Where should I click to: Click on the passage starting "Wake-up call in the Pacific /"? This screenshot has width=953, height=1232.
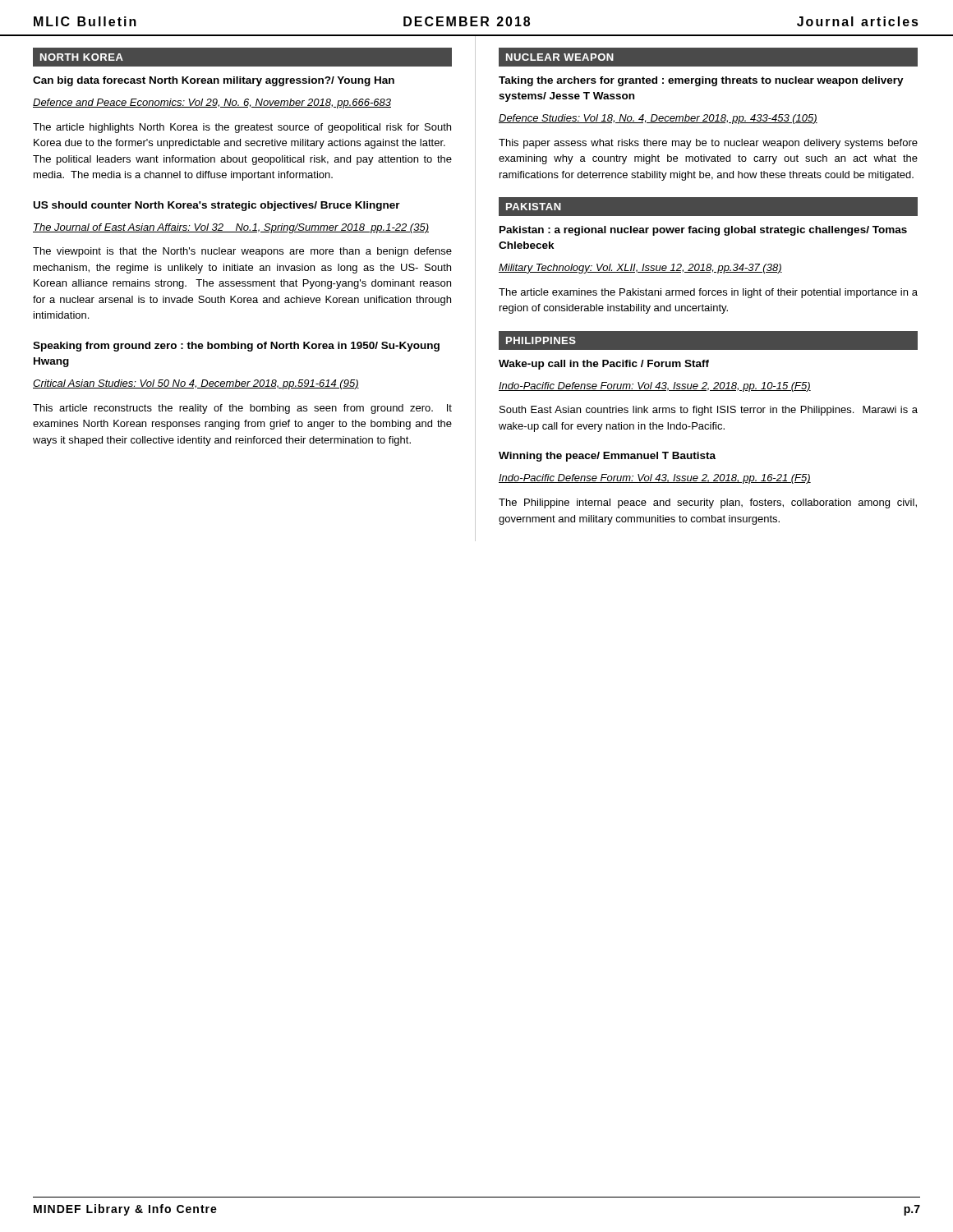[x=604, y=363]
